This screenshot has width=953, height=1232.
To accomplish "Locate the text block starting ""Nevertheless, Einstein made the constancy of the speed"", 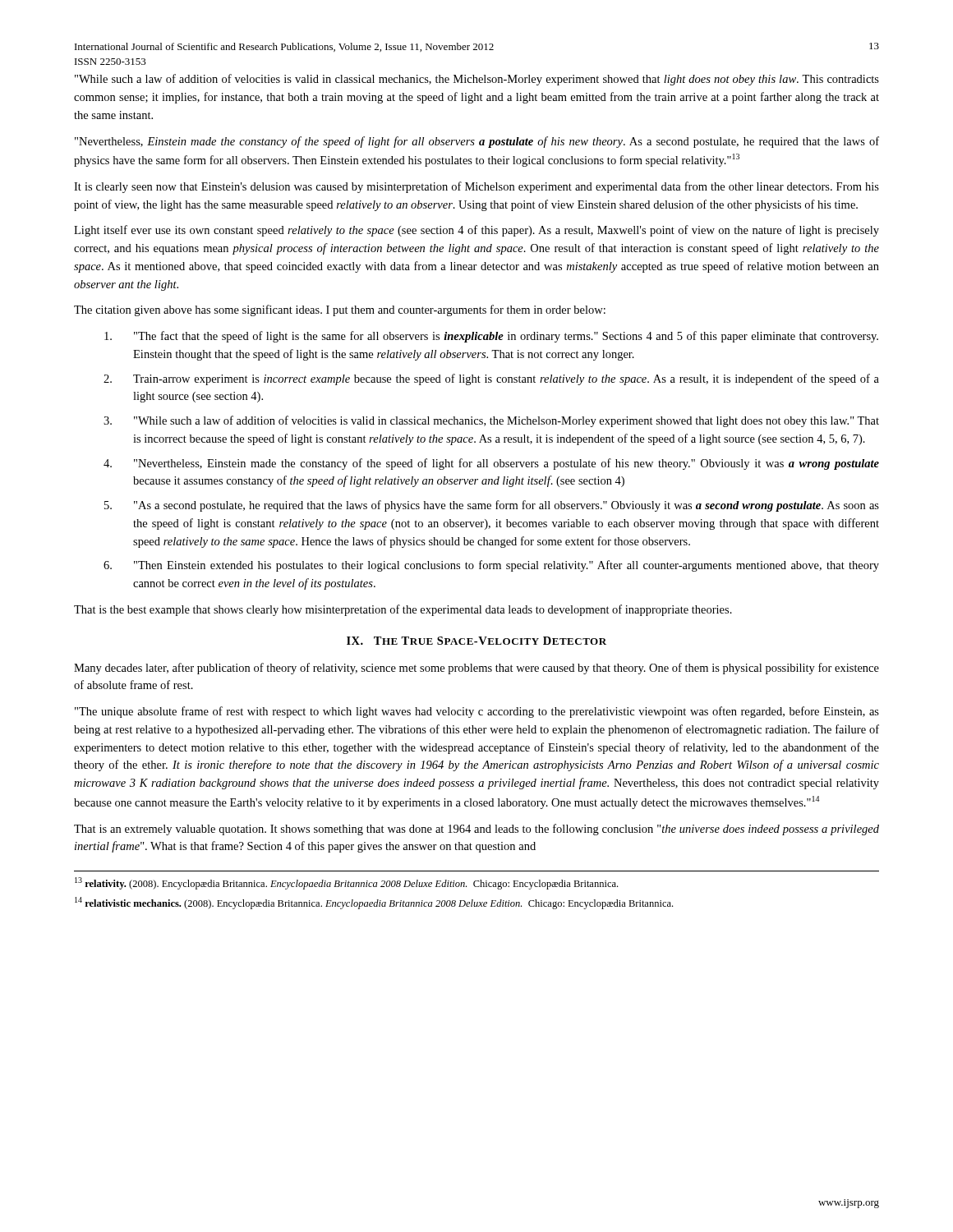I will (x=476, y=151).
